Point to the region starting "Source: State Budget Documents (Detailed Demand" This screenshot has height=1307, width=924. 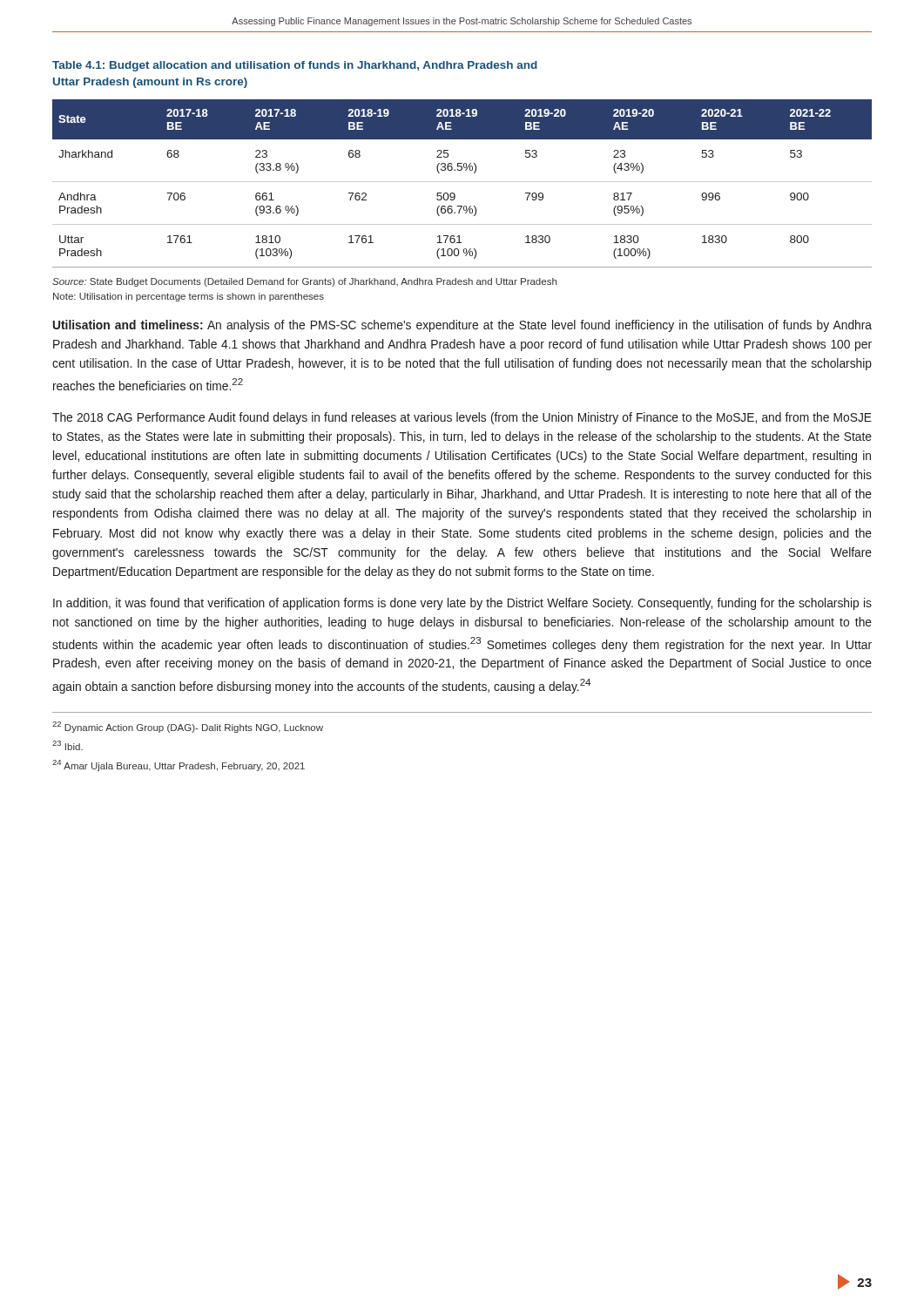coord(305,289)
